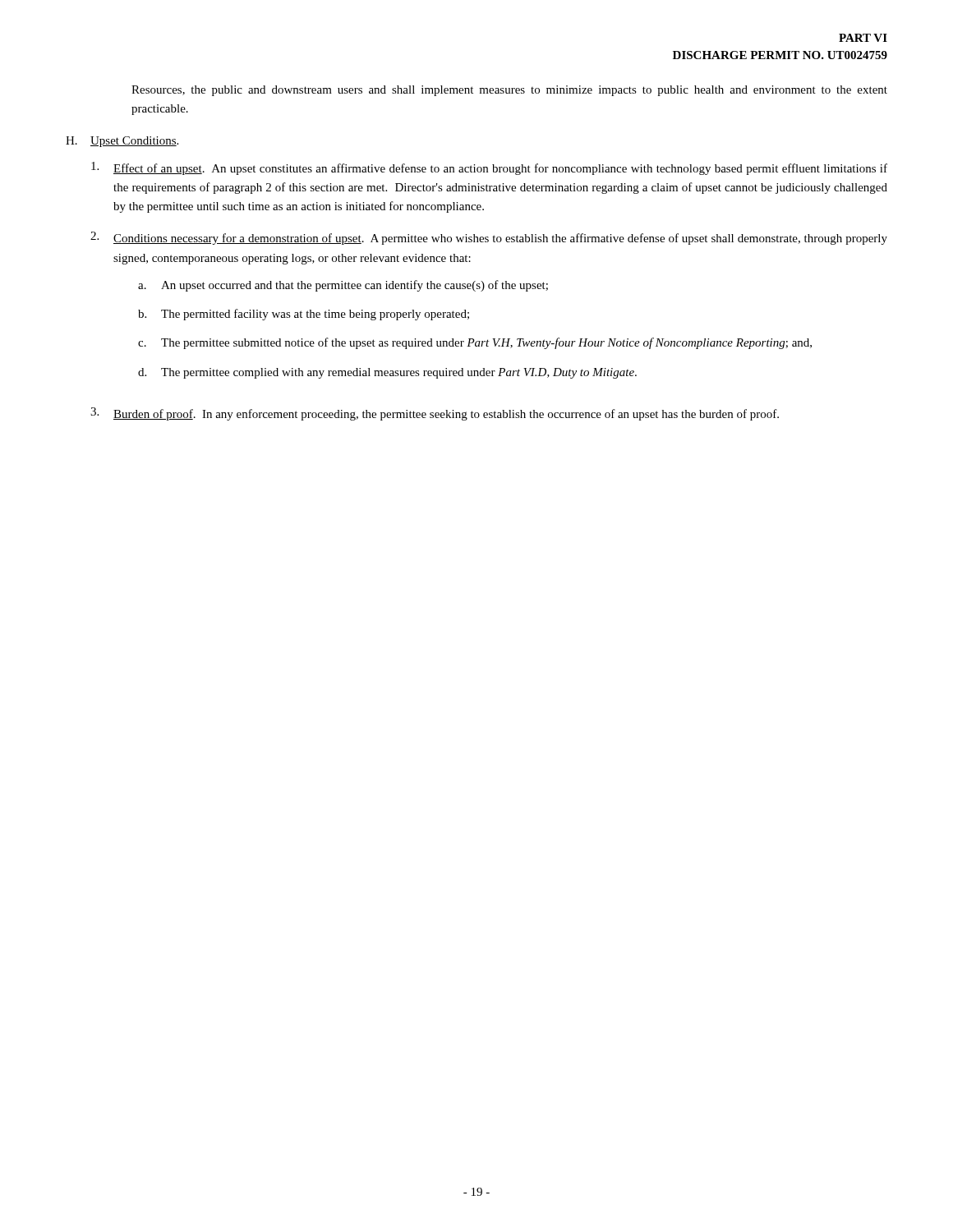This screenshot has height=1232, width=953.
Task: Select the element starting "b. The permitted facility was at the"
Action: (304, 315)
